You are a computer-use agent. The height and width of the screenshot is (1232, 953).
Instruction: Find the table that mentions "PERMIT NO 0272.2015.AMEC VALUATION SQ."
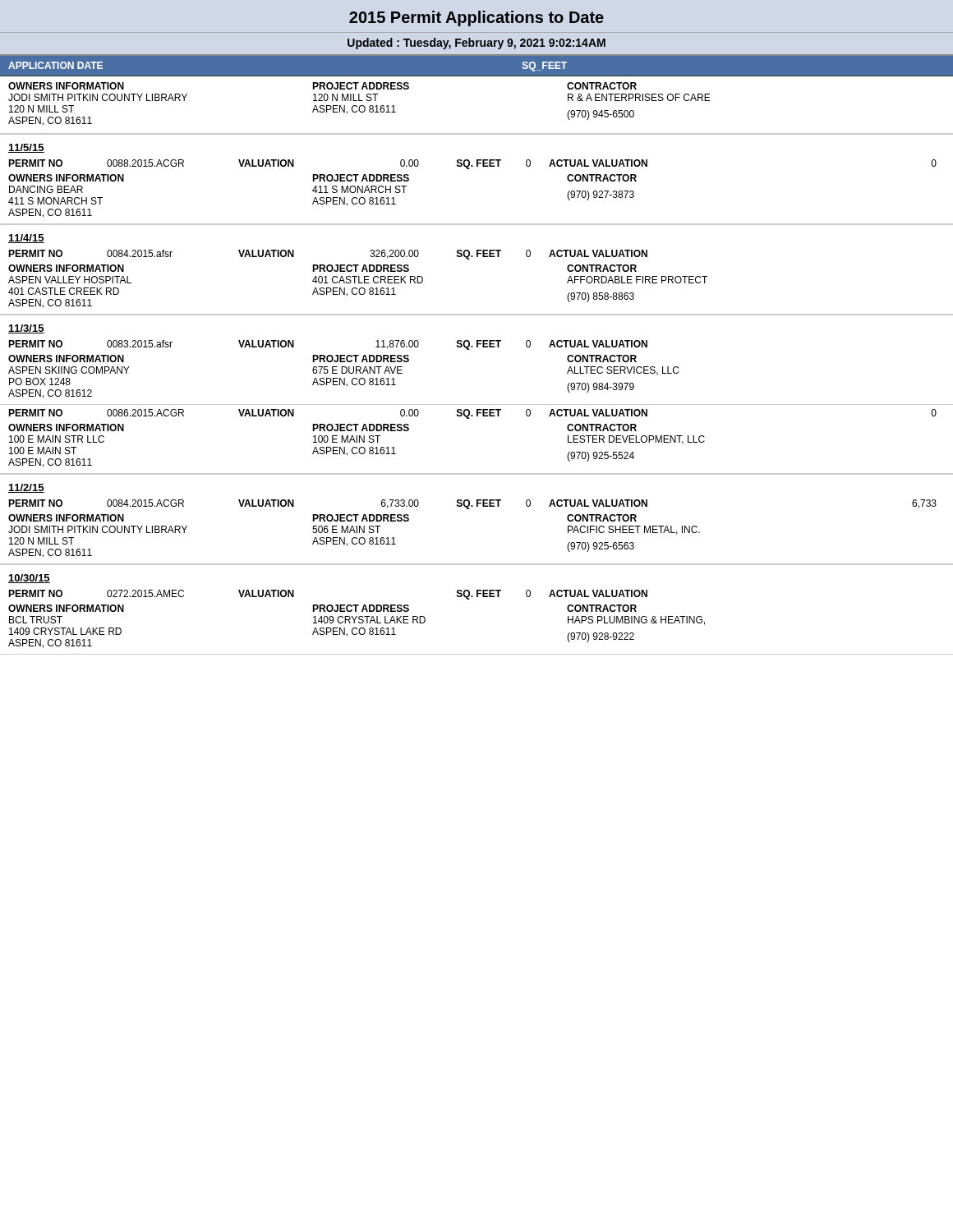coord(476,620)
